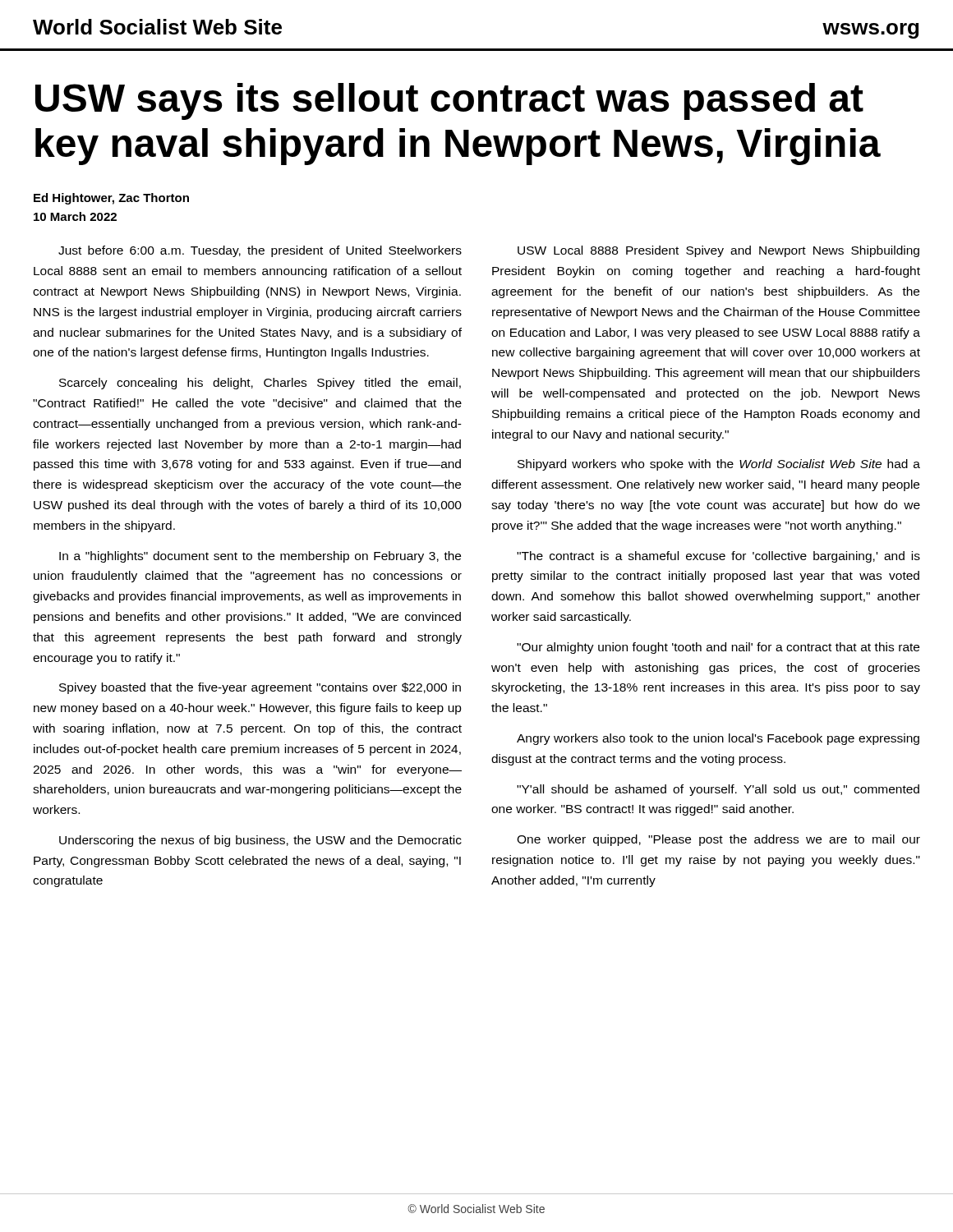The width and height of the screenshot is (953, 1232).
Task: Select the region starting "Ed Hightower, Zac Thorton10 March 2022"
Action: pyautogui.click(x=111, y=199)
